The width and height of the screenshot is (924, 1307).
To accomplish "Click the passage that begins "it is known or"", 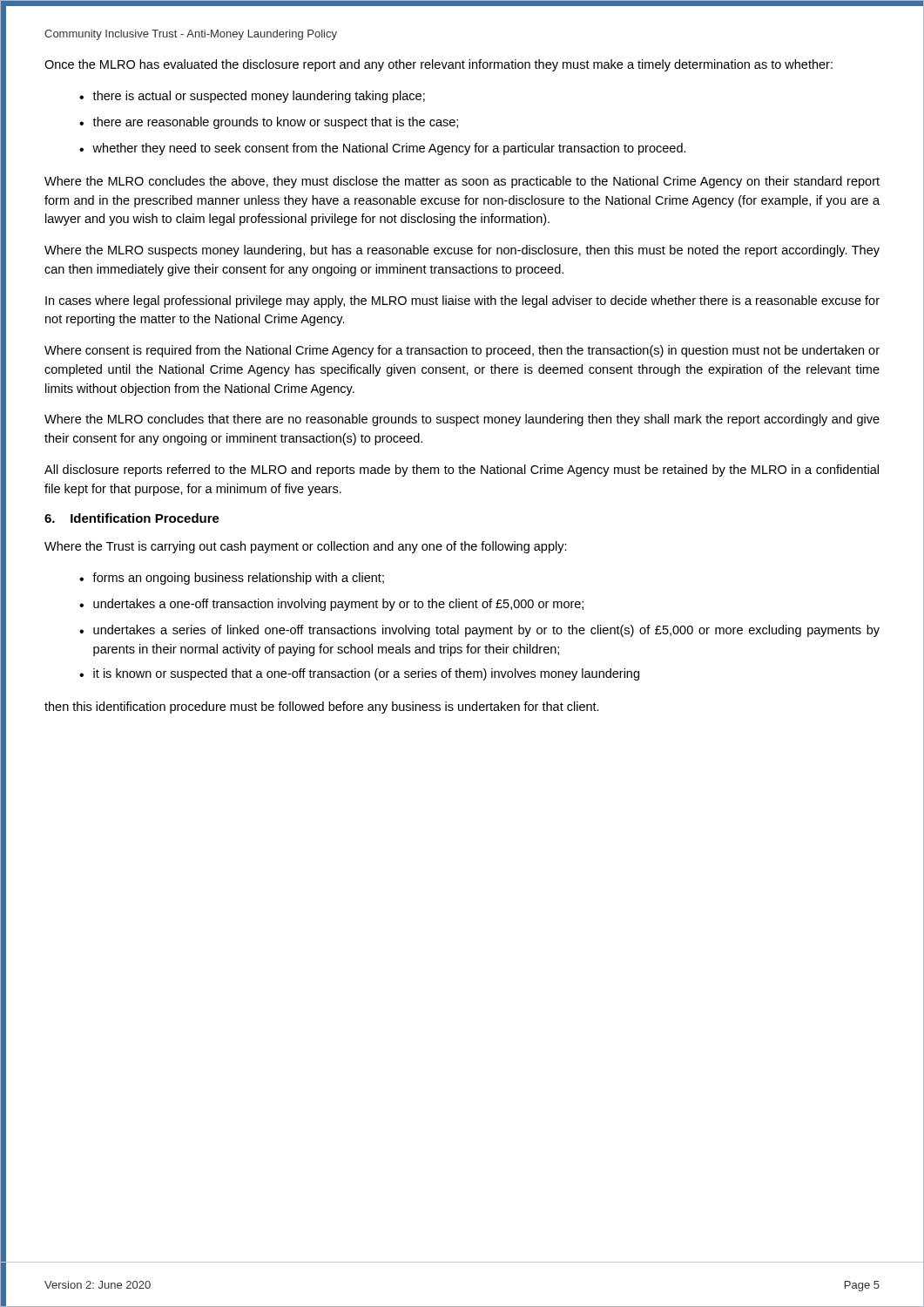I will 367,673.
